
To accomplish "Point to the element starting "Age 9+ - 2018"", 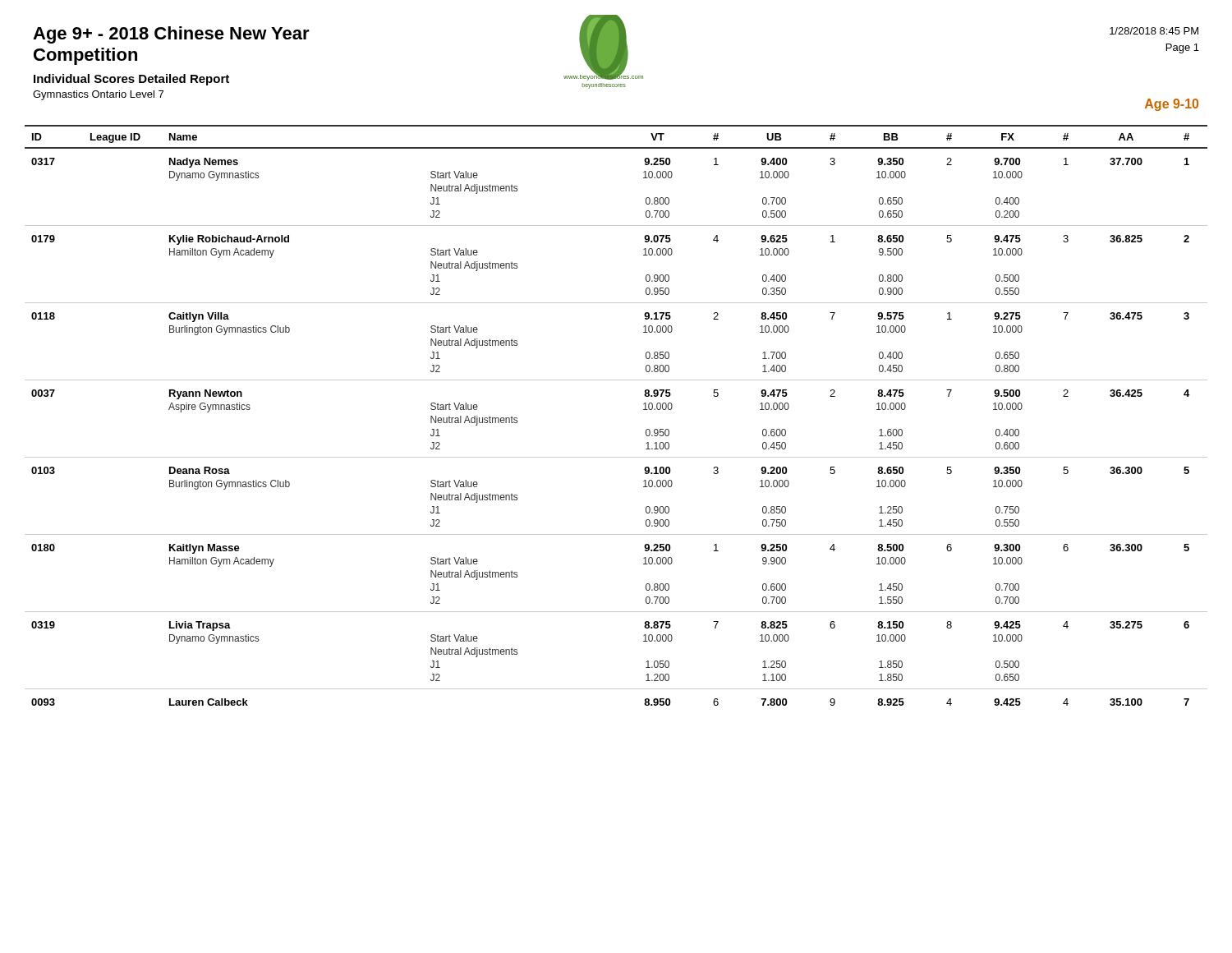I will (171, 45).
